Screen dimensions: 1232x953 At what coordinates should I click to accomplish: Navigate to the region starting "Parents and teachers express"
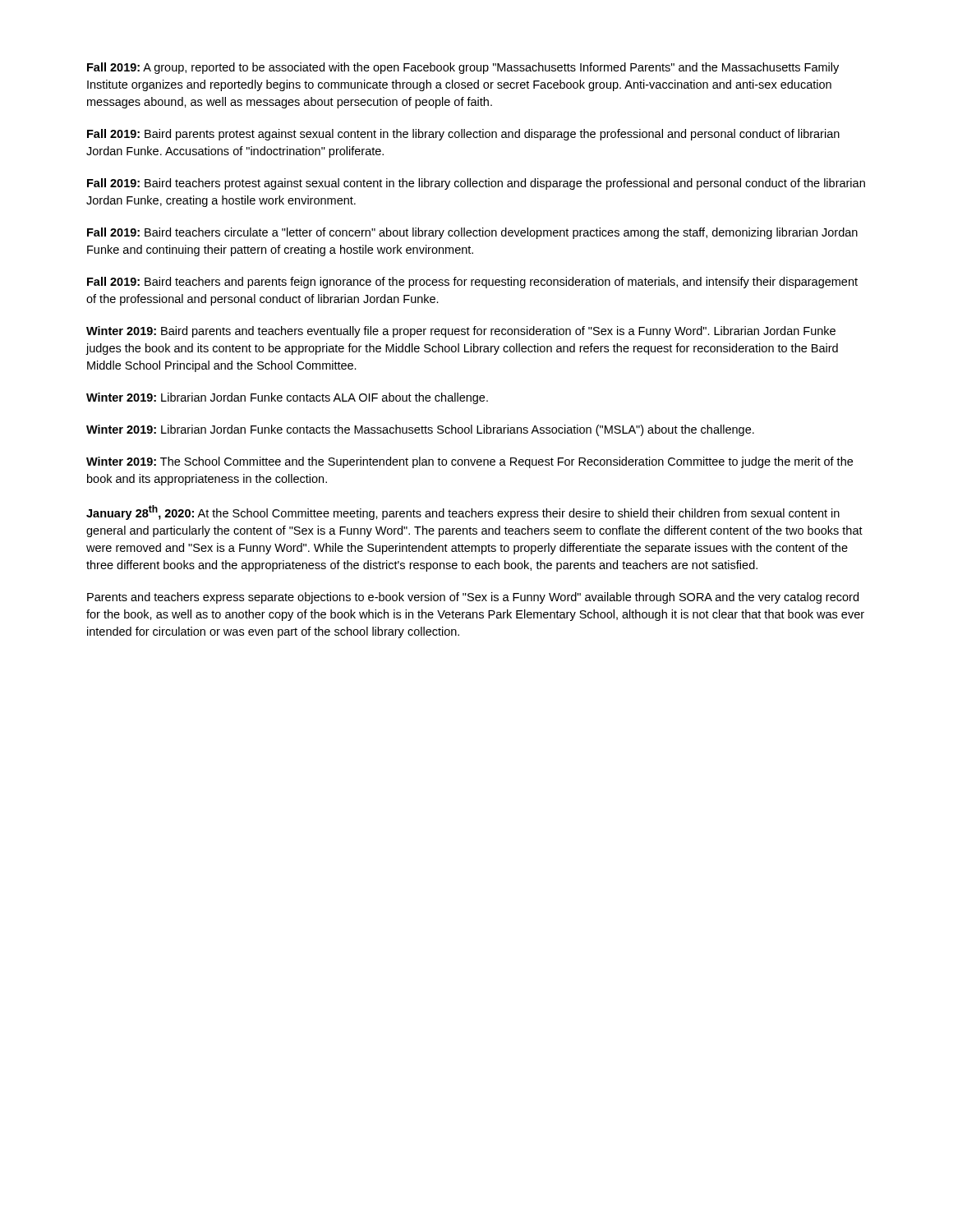(475, 614)
